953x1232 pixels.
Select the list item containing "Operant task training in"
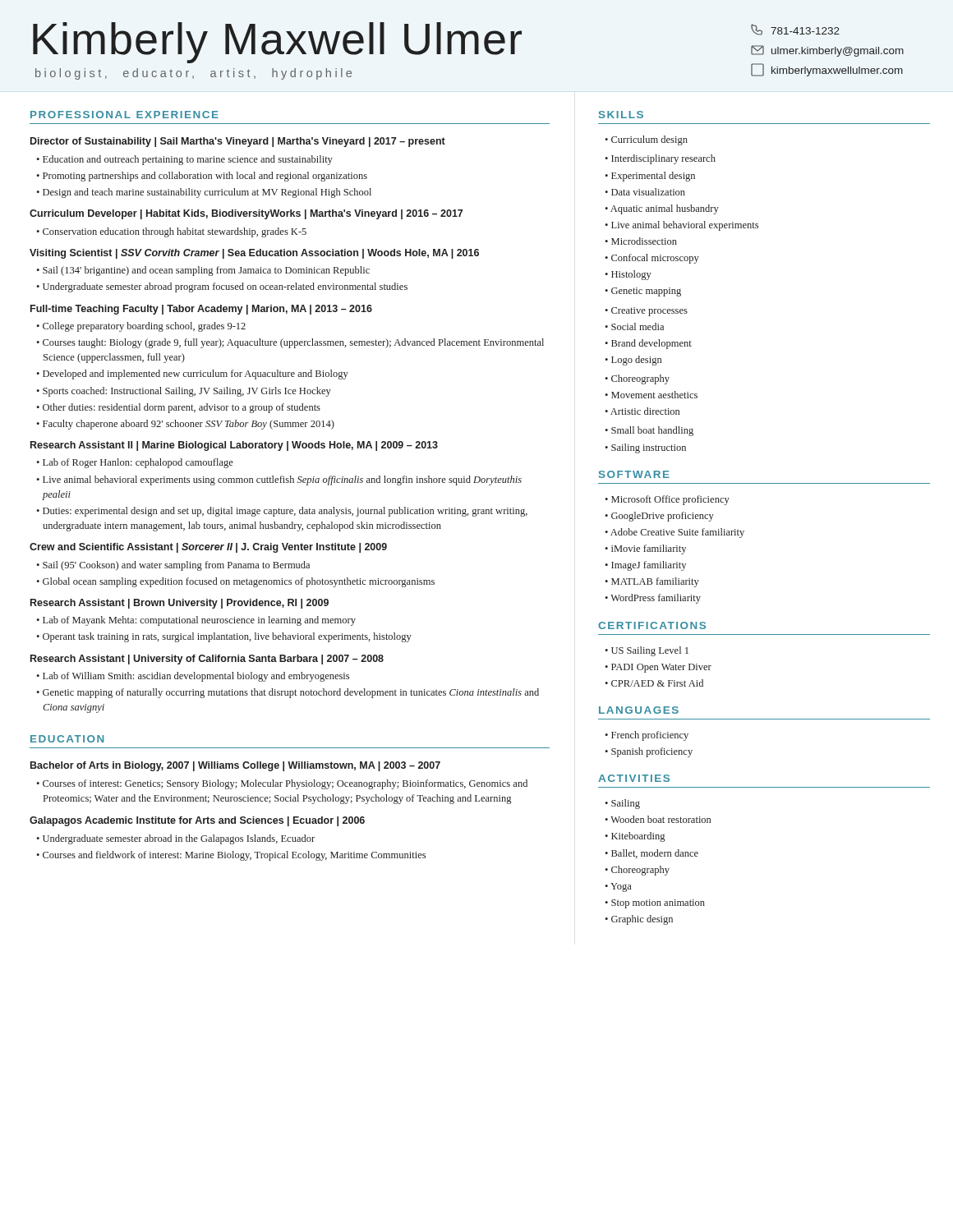tap(227, 637)
